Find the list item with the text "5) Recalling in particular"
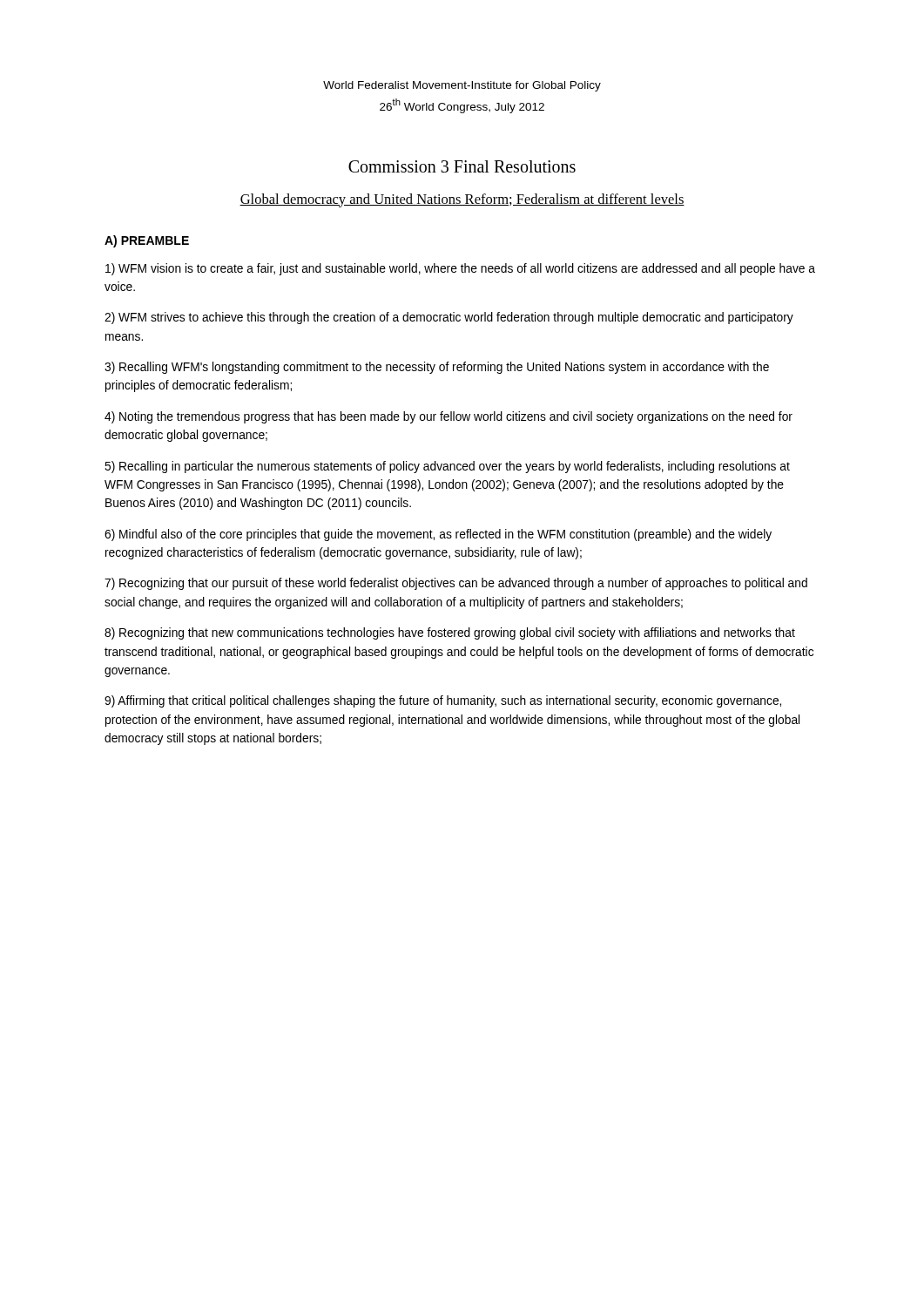Screen dimensions: 1307x924 click(447, 485)
